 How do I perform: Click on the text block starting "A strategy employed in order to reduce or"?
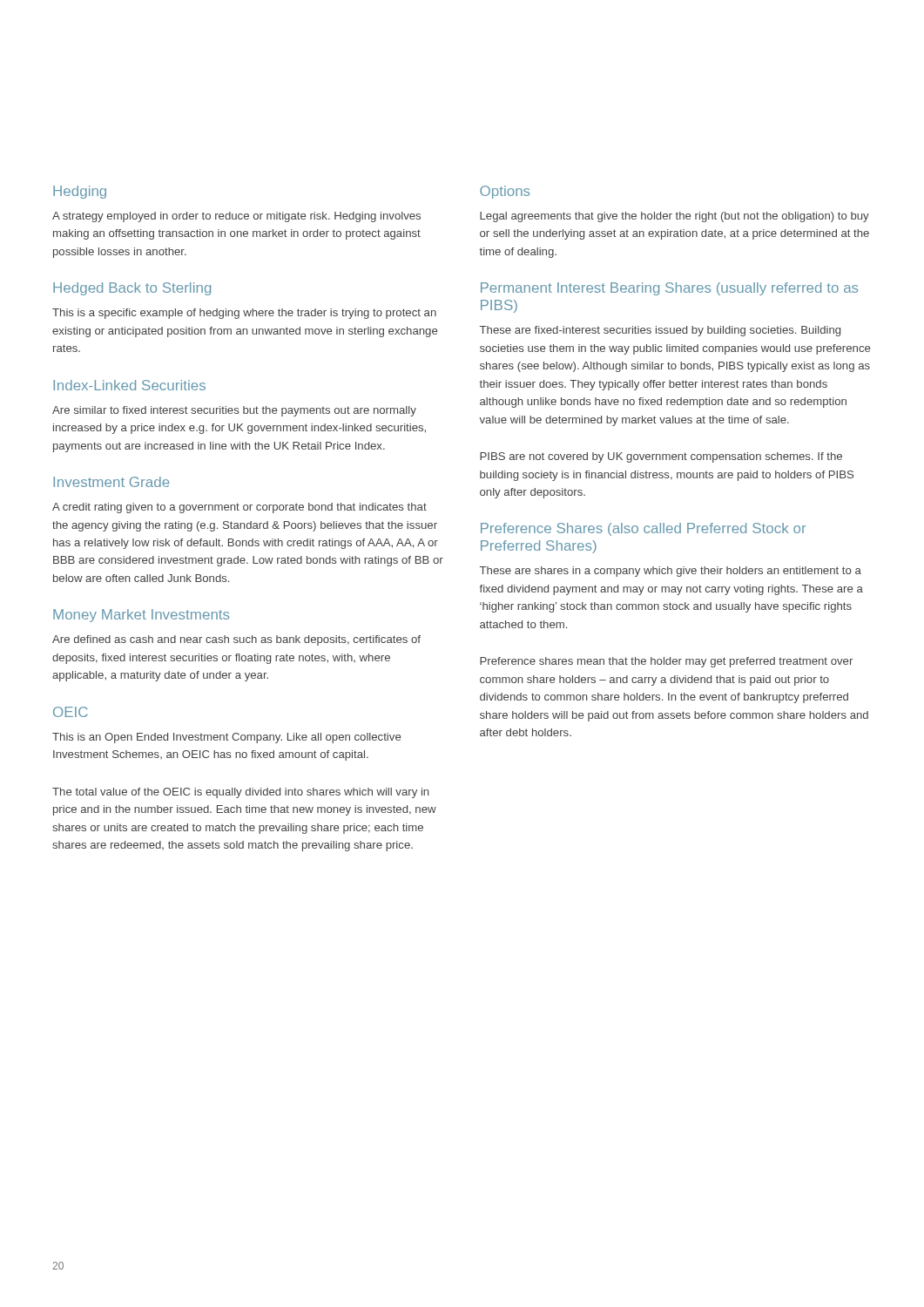coord(248,234)
